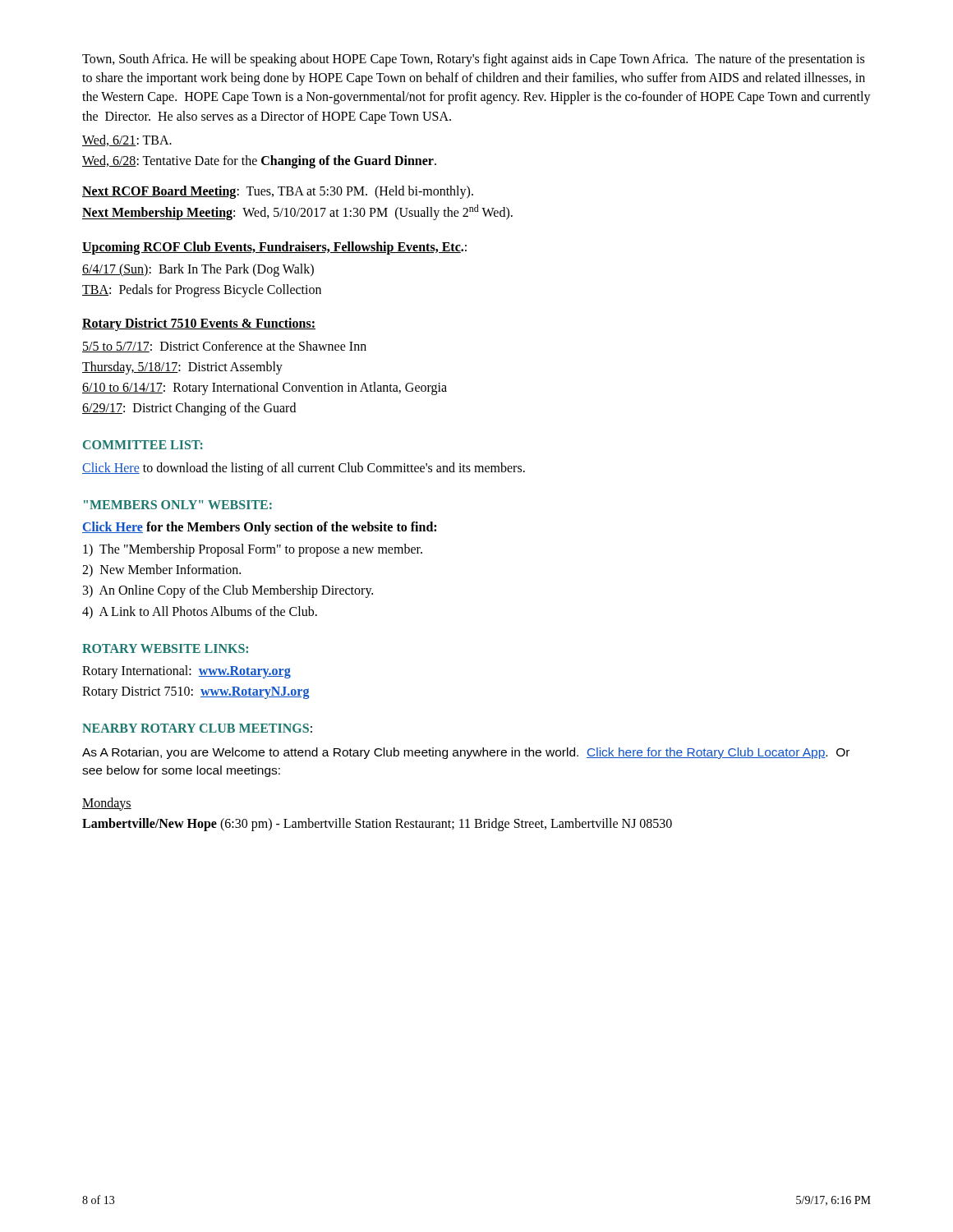Image resolution: width=953 pixels, height=1232 pixels.
Task: Select the text block that says "Lambertville/New Hope (6:30"
Action: pyautogui.click(x=377, y=823)
